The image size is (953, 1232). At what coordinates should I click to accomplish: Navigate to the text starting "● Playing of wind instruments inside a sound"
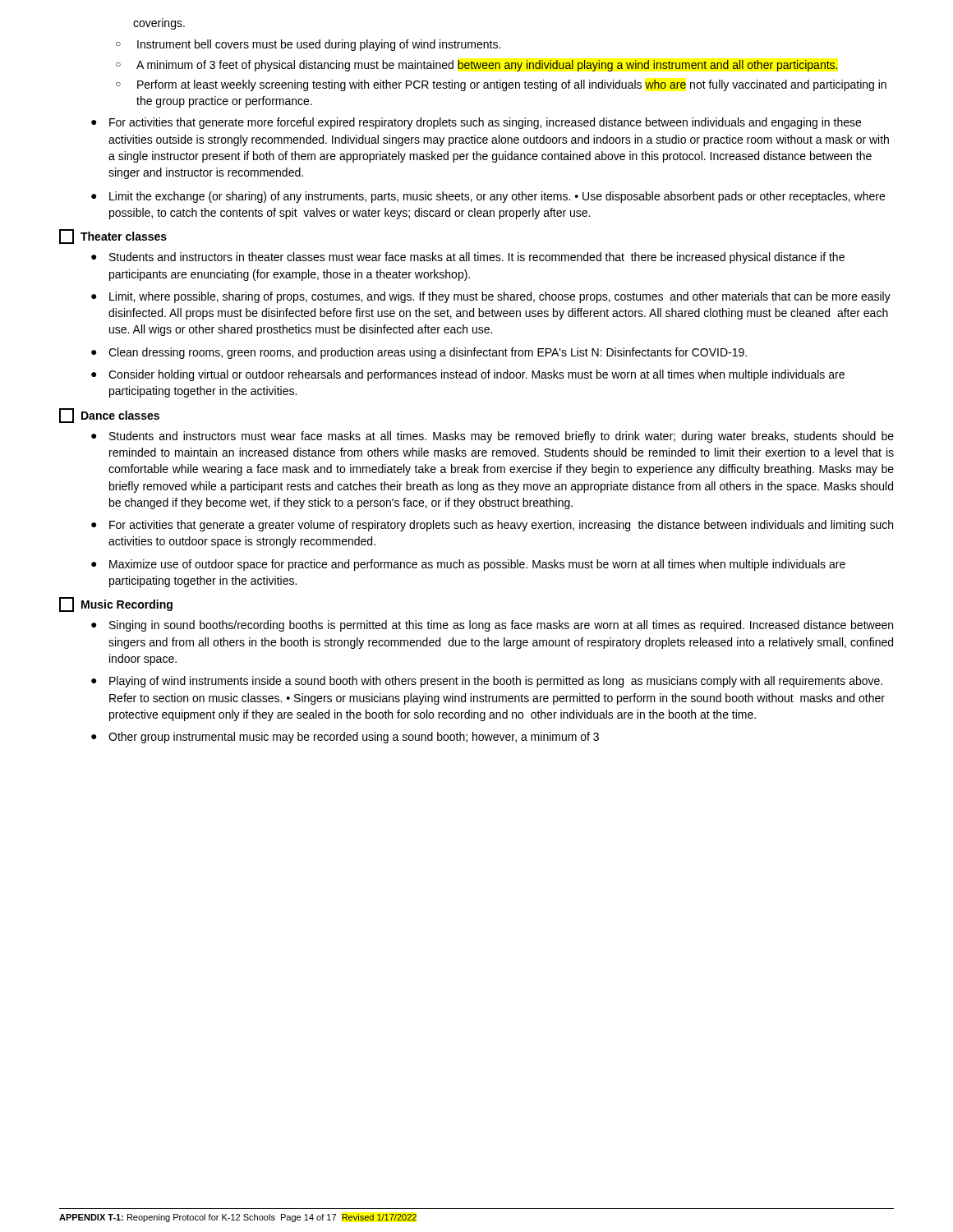[x=492, y=698]
